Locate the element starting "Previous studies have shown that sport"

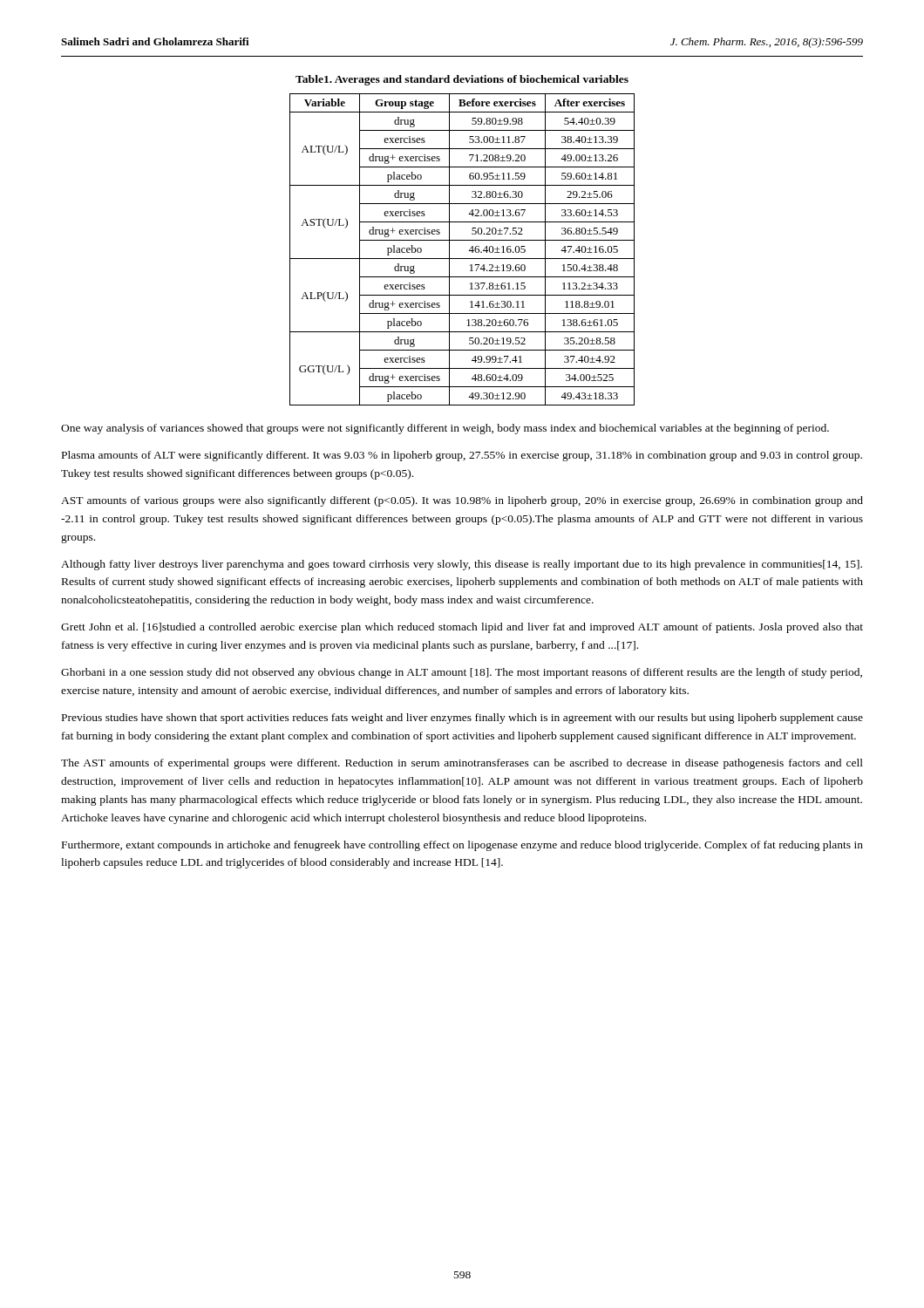coord(462,726)
